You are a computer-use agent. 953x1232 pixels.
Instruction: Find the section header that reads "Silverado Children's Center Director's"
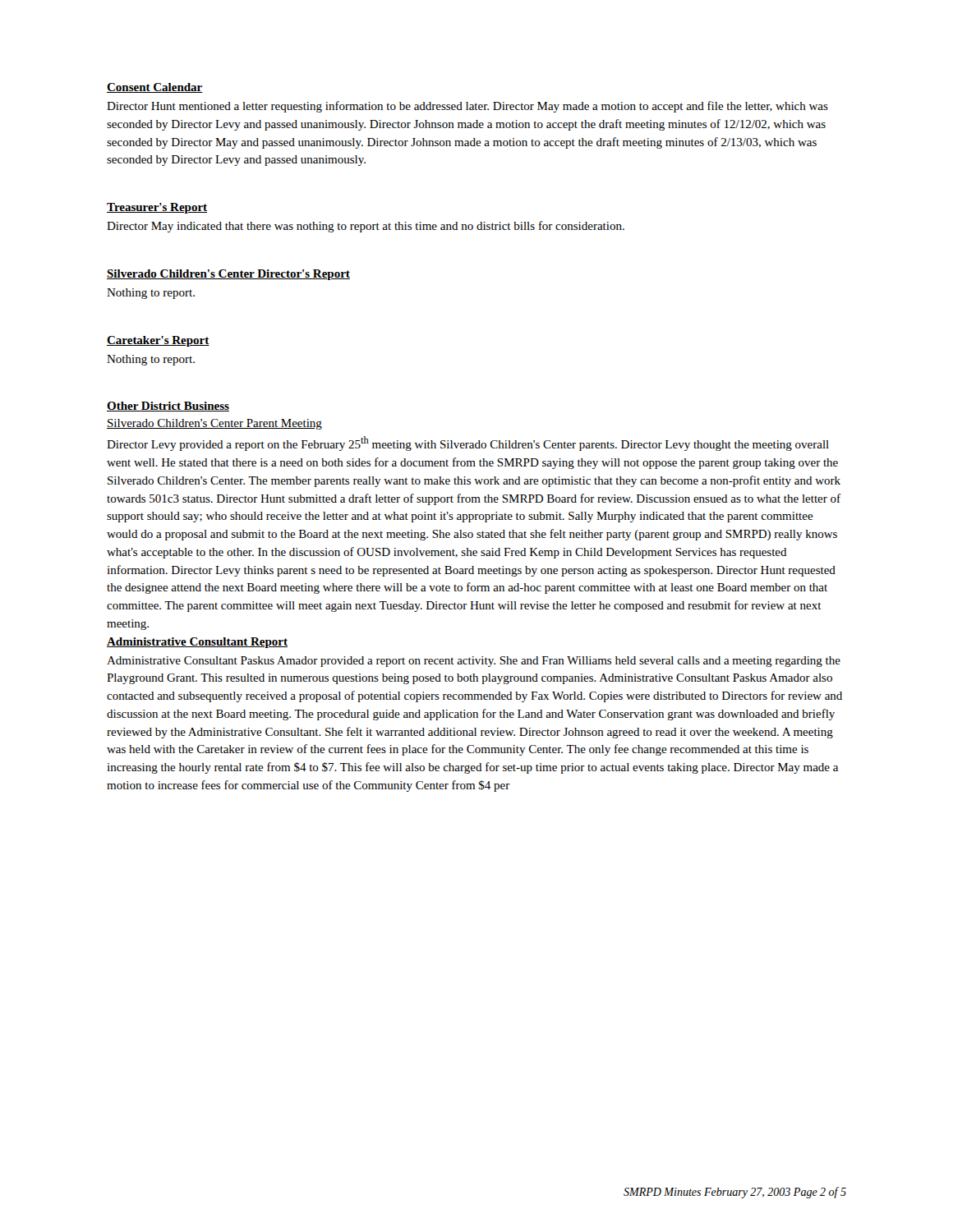[x=228, y=273]
